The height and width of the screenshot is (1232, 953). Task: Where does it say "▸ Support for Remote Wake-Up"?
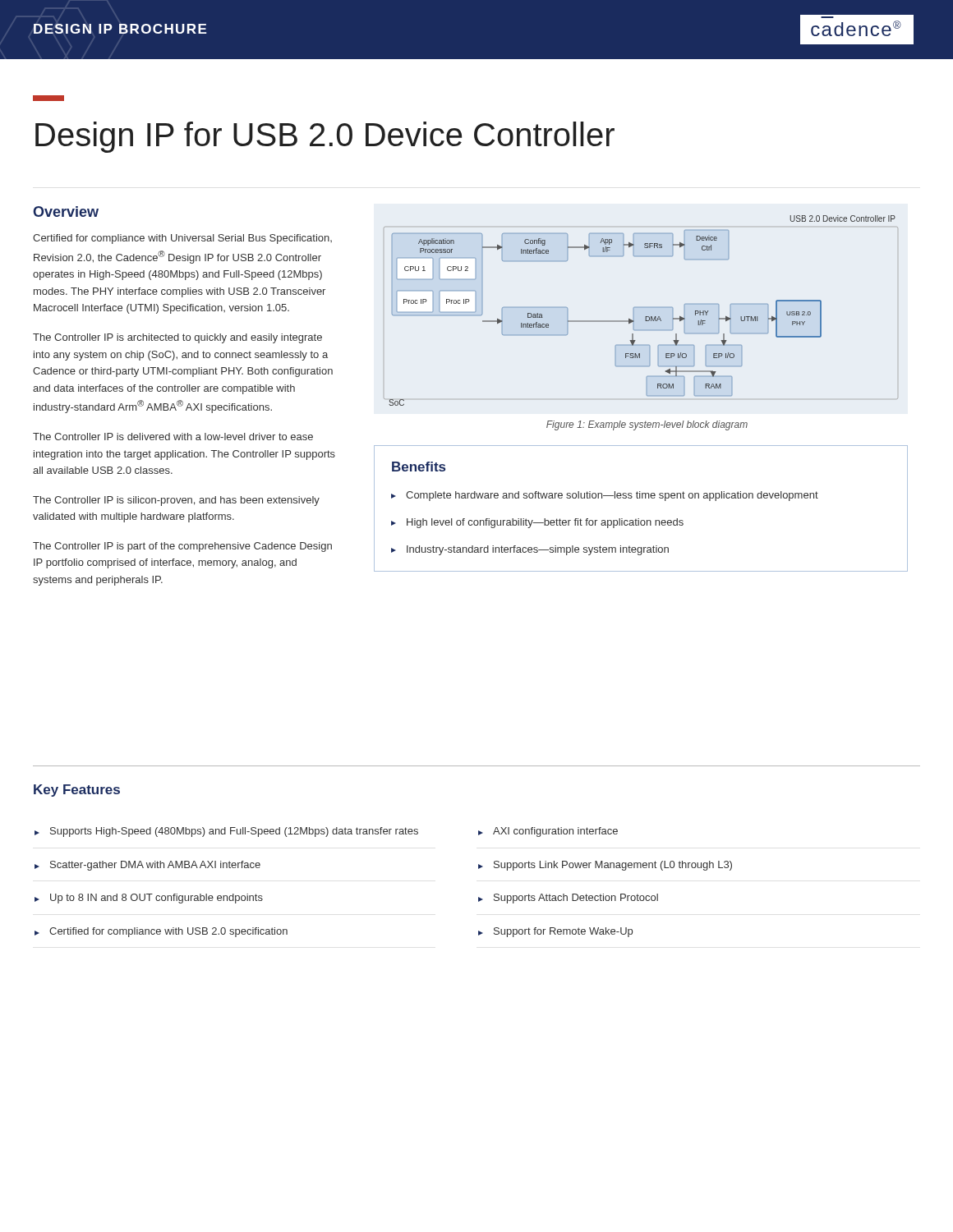[x=556, y=932]
